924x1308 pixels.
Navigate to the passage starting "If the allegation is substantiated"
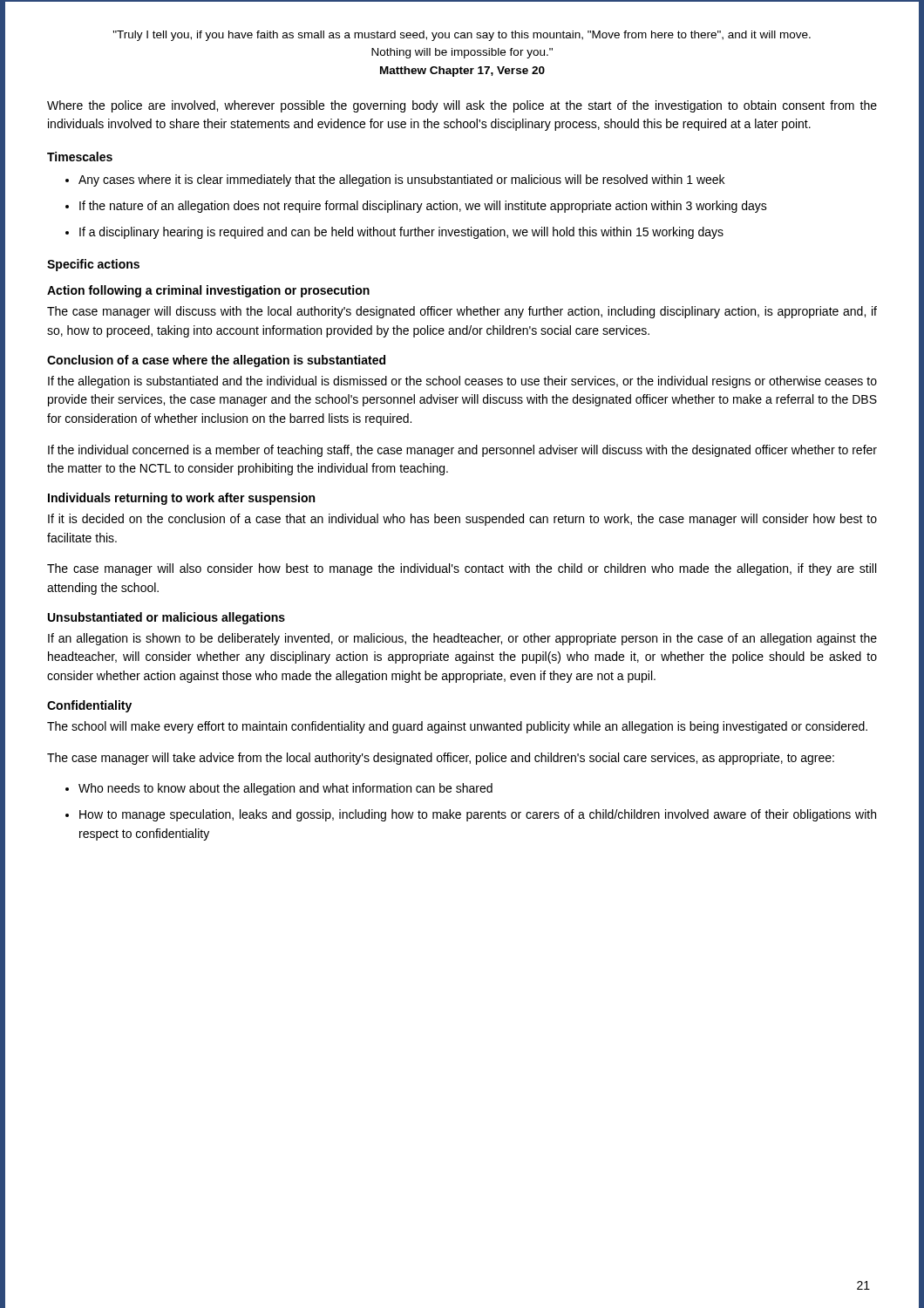[462, 400]
